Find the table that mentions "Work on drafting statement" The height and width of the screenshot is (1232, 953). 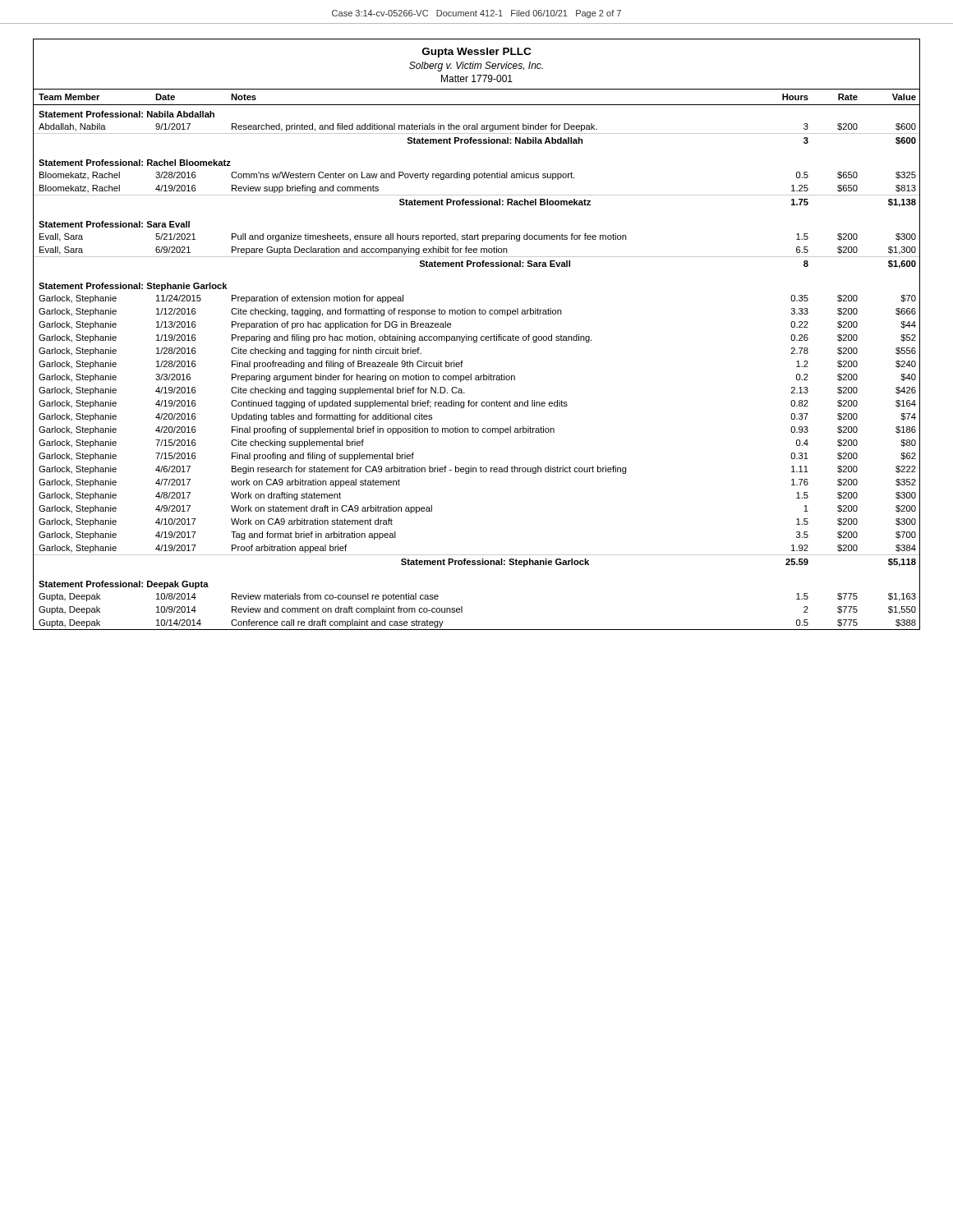point(476,359)
